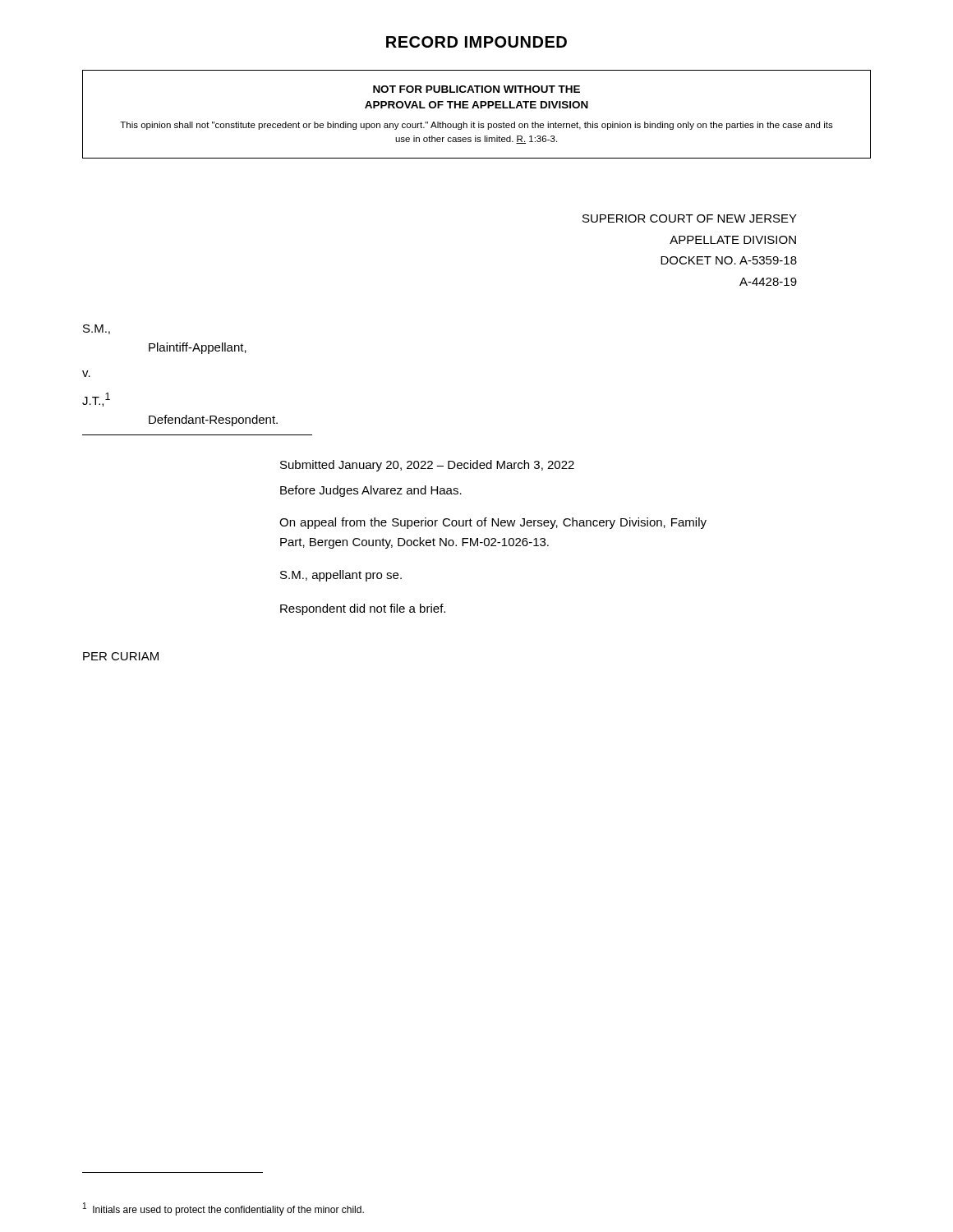
Task: Find the text block containing "On appeal from the Superior"
Action: tap(493, 532)
